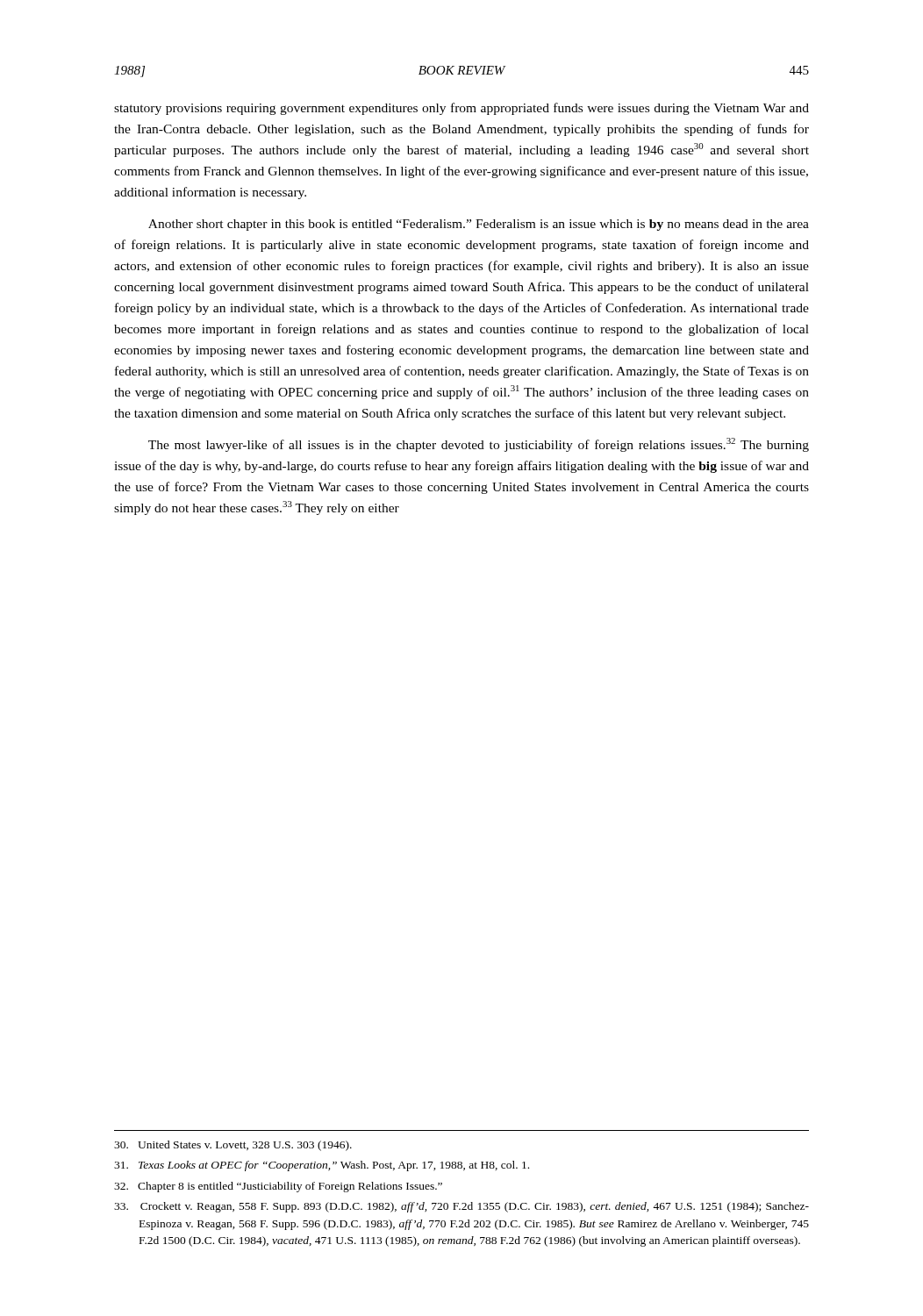Viewport: 923px width, 1316px height.
Task: Select the text starting "Chapter 8 is"
Action: coord(278,1185)
